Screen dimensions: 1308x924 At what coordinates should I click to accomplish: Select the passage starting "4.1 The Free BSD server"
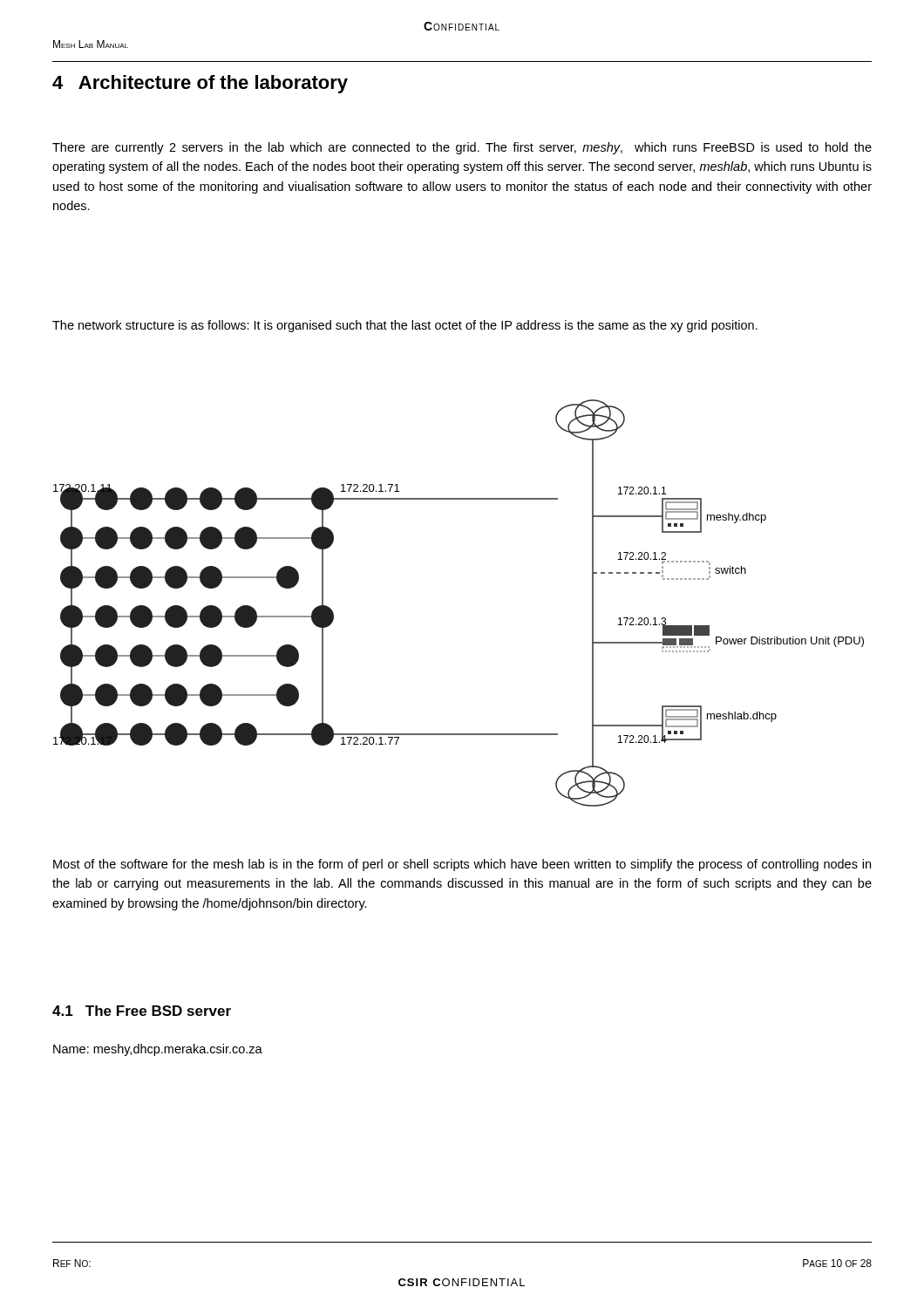tap(142, 1011)
